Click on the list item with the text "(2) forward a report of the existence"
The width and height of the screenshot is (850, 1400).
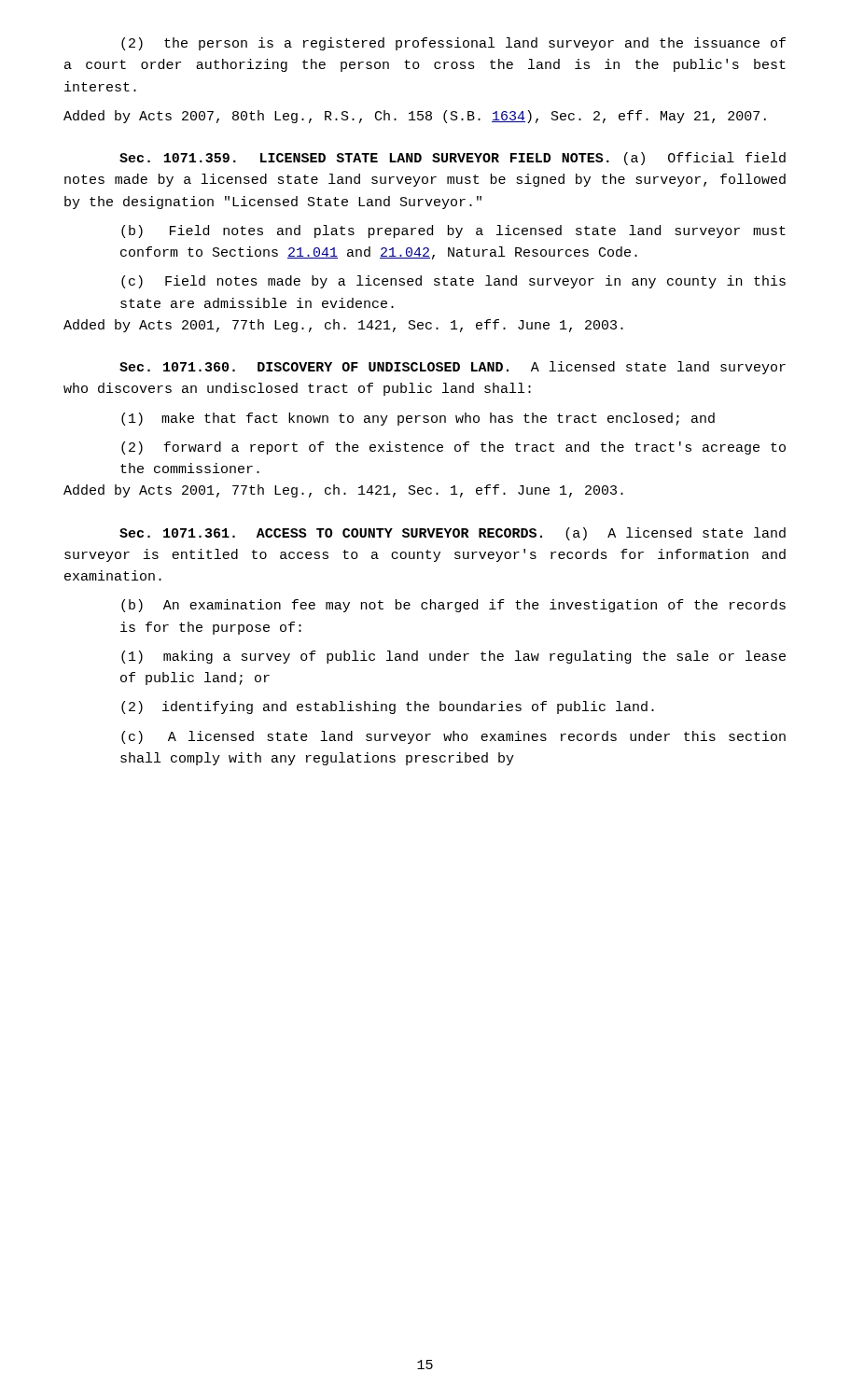(x=453, y=448)
